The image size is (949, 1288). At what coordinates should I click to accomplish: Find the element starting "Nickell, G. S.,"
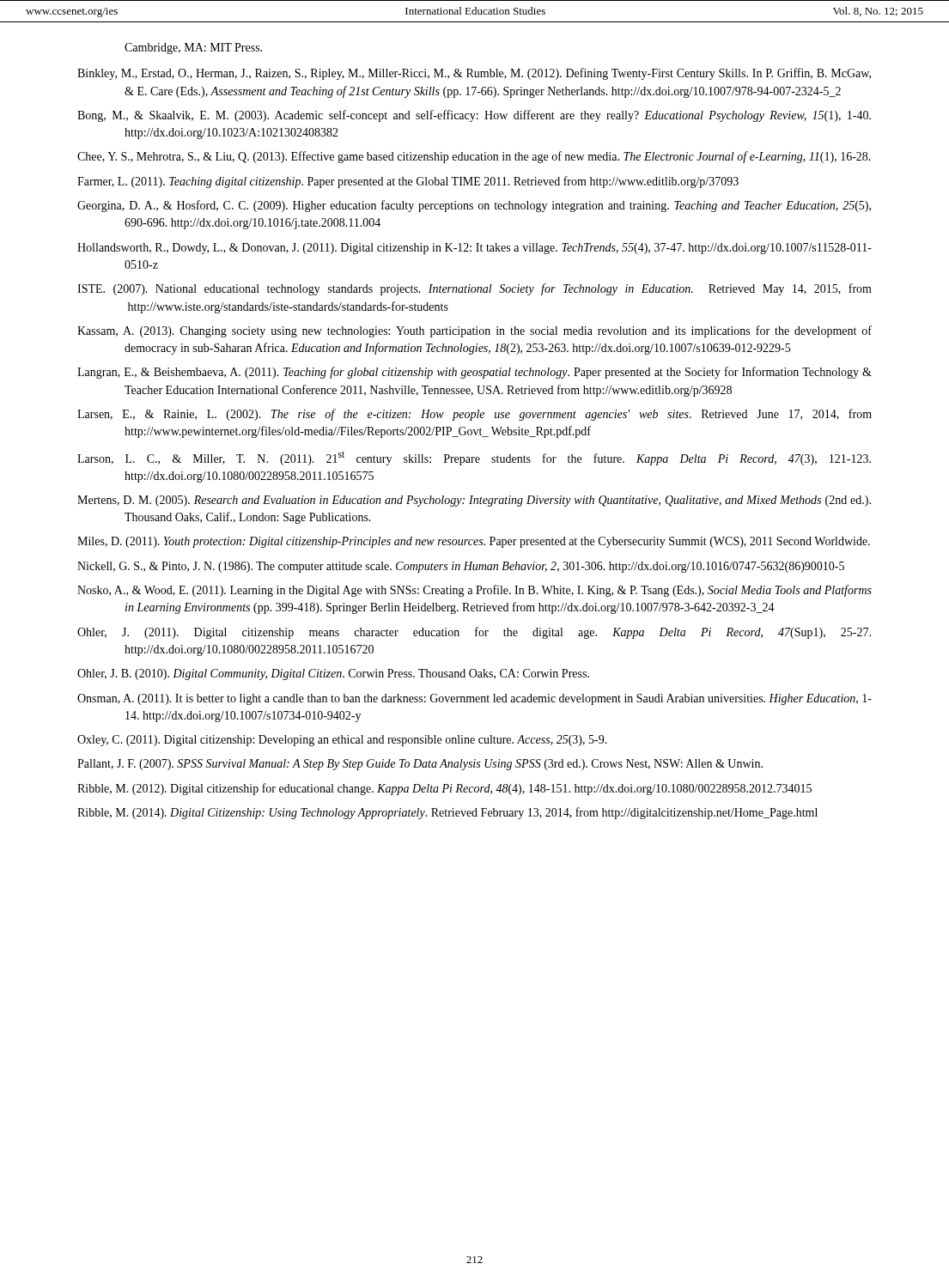point(485,566)
